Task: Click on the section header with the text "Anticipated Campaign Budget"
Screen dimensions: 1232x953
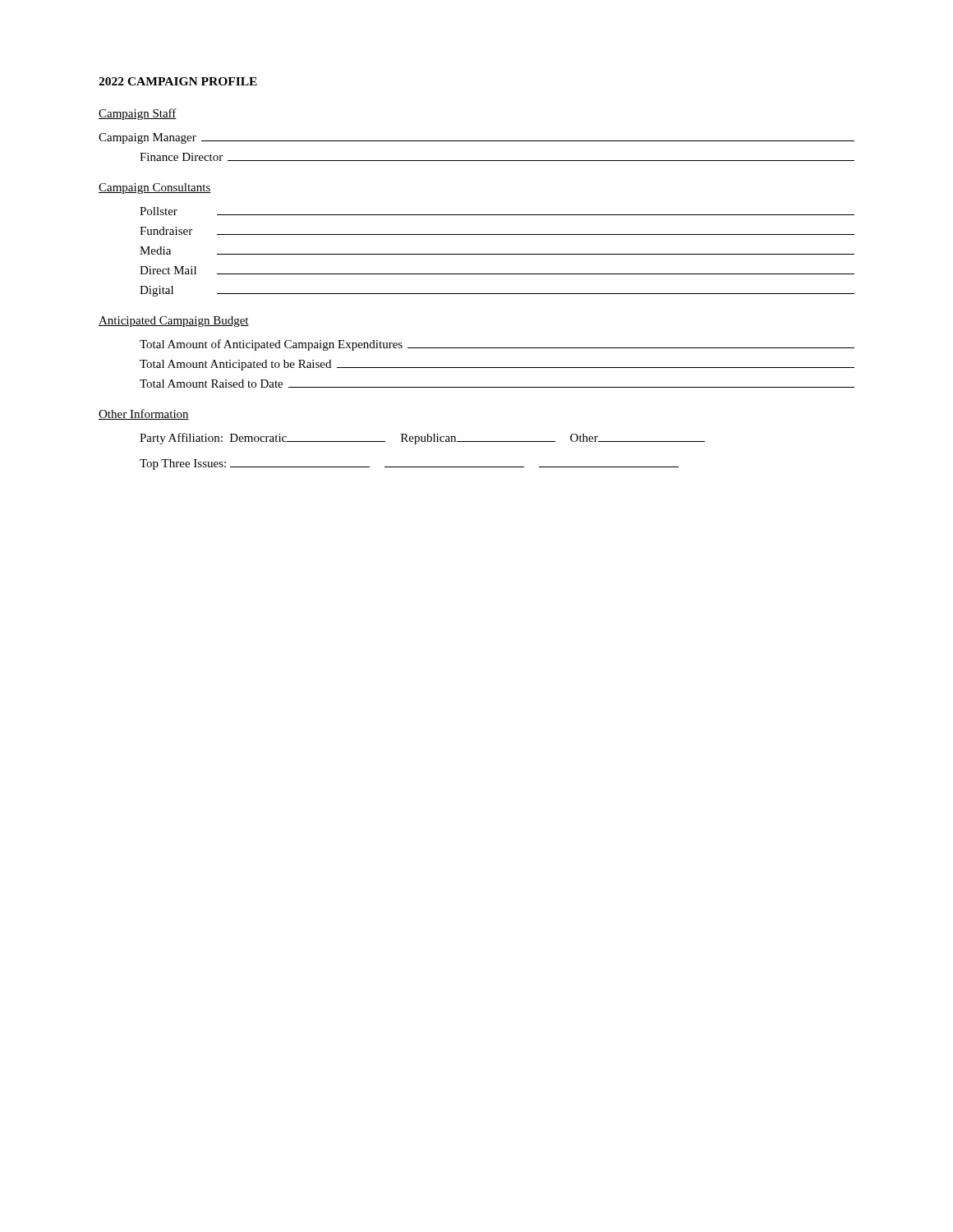Action: coord(173,320)
